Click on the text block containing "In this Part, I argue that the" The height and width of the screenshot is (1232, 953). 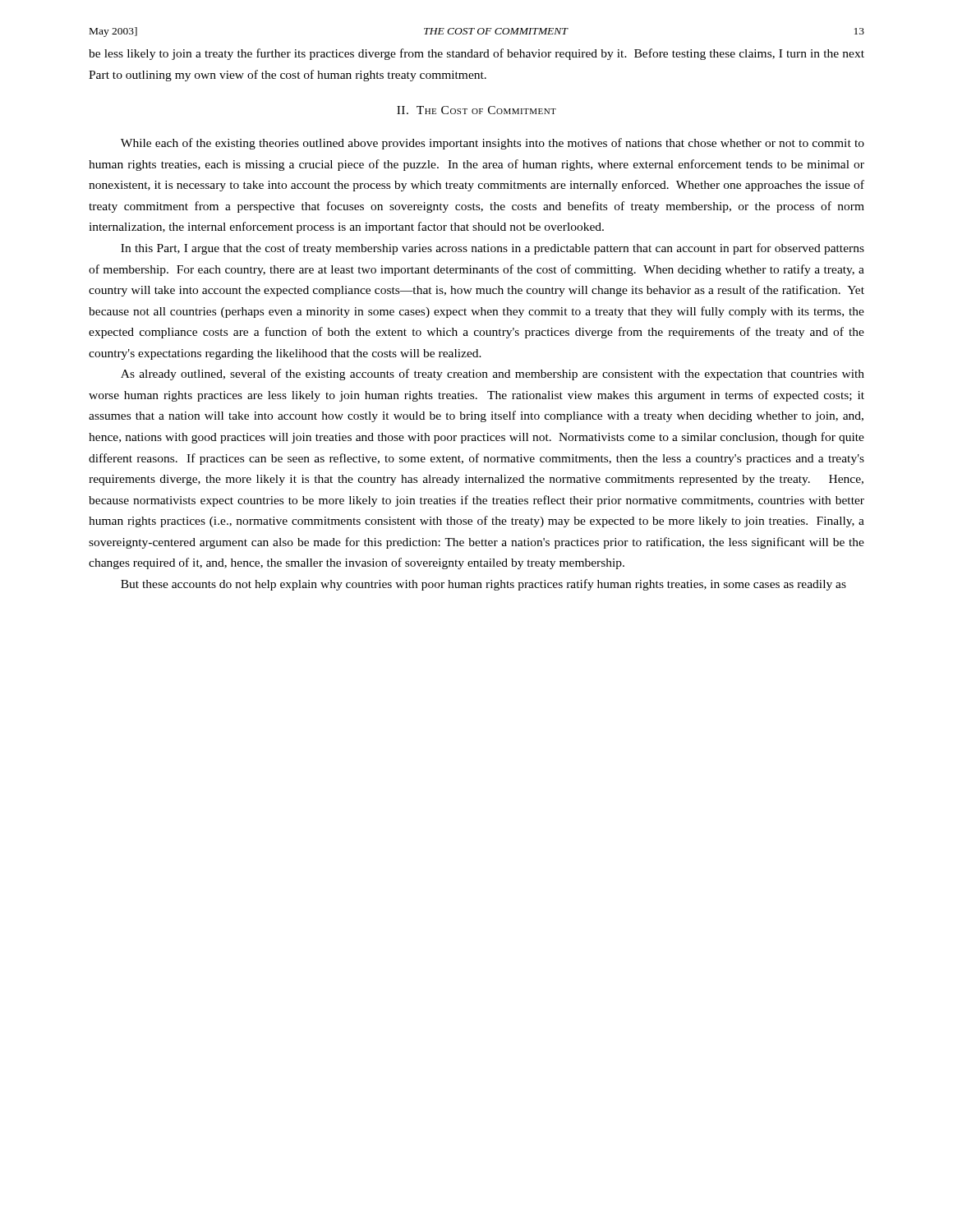[x=476, y=300]
